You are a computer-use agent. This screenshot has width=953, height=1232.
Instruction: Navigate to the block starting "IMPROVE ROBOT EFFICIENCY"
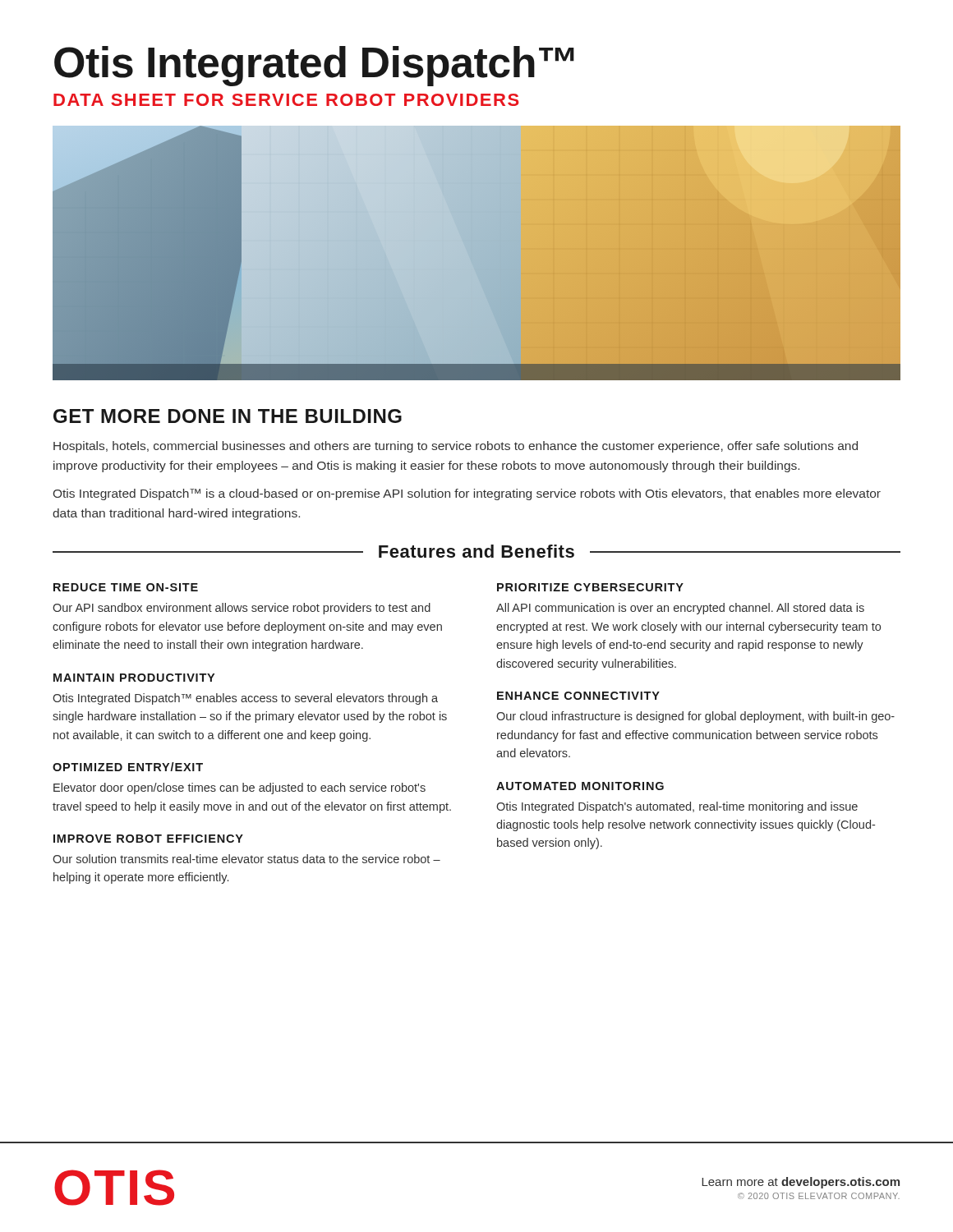[148, 839]
